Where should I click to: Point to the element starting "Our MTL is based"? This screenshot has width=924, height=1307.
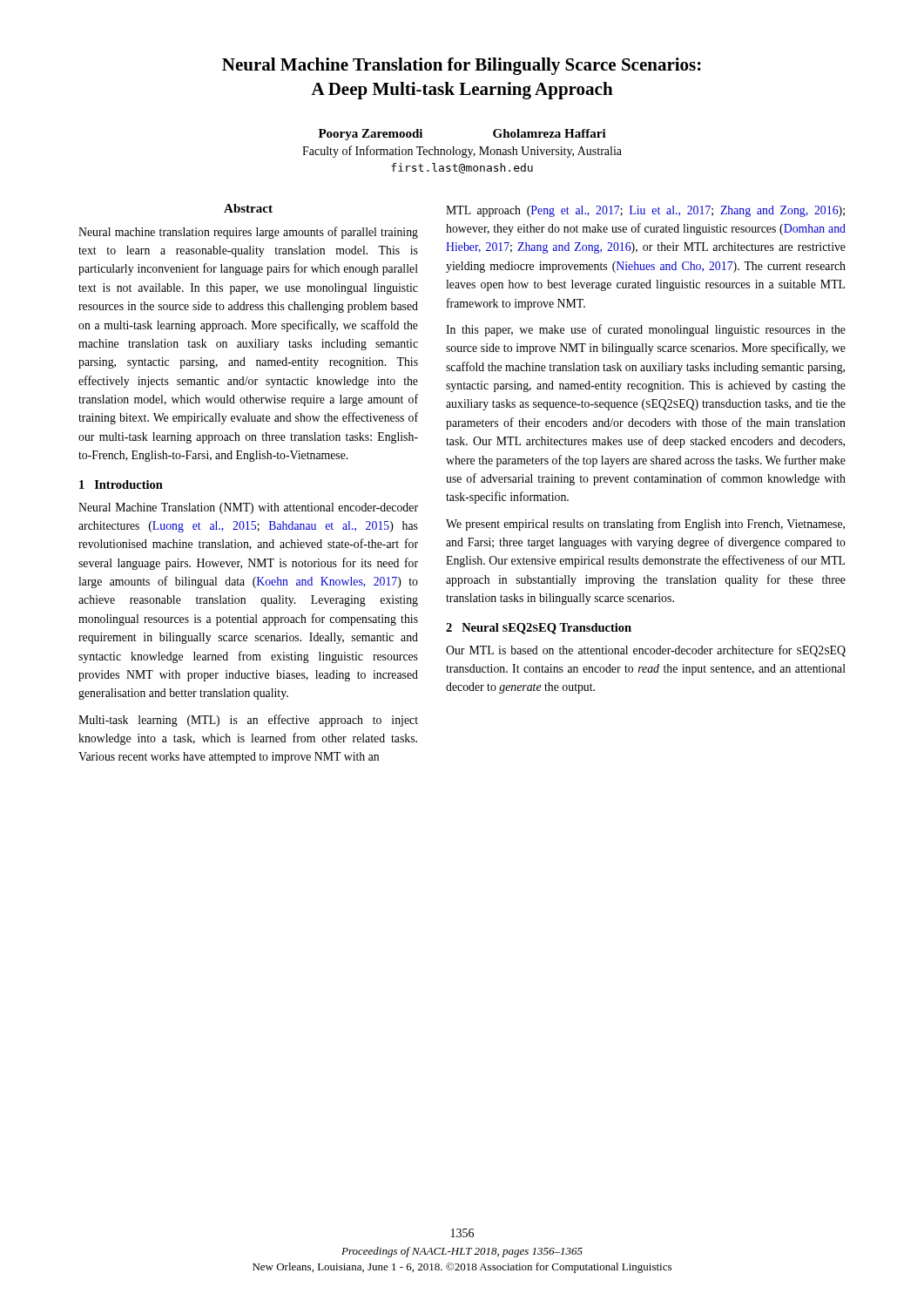click(x=646, y=669)
